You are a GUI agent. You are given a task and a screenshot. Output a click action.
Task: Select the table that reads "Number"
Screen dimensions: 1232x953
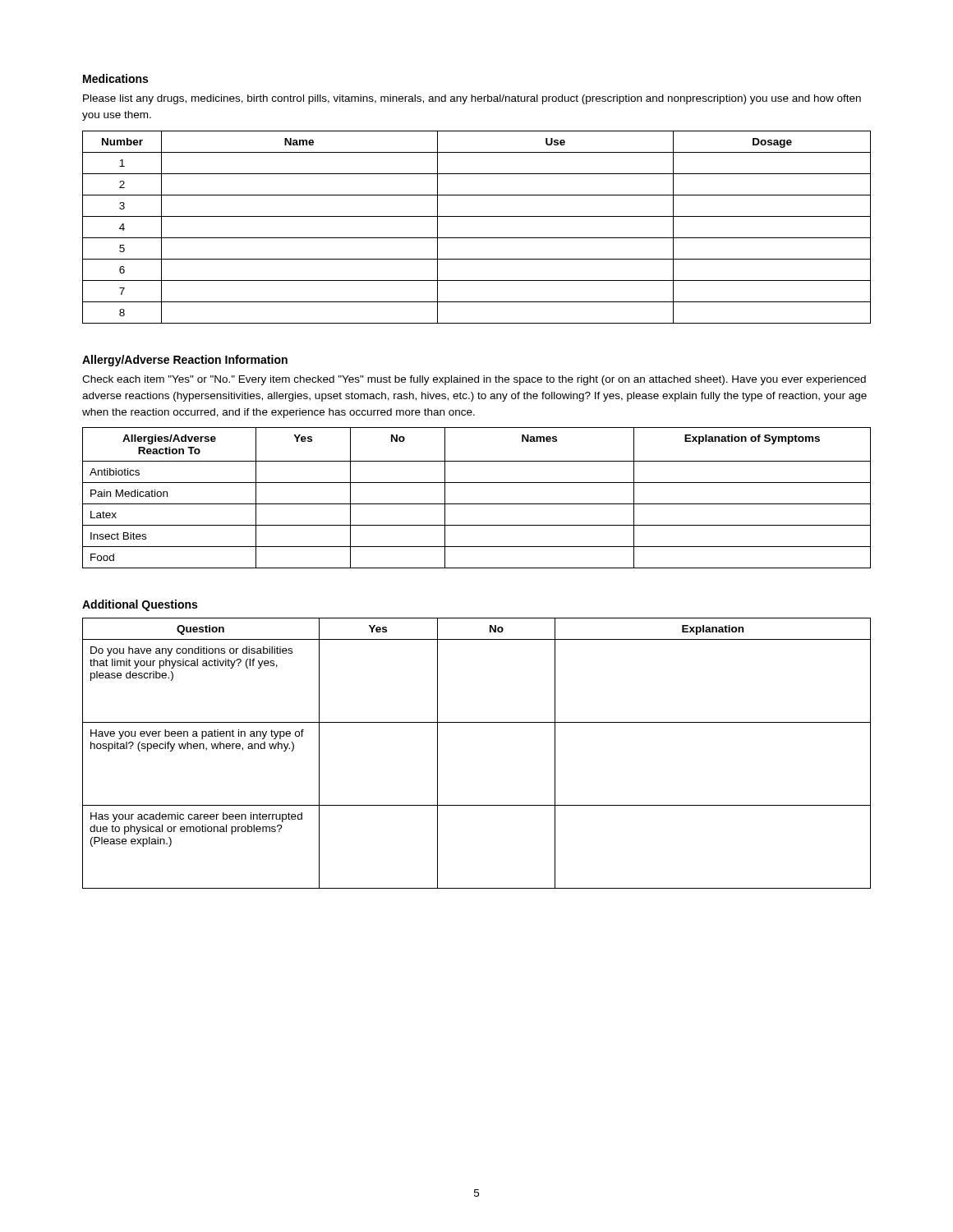pos(476,227)
